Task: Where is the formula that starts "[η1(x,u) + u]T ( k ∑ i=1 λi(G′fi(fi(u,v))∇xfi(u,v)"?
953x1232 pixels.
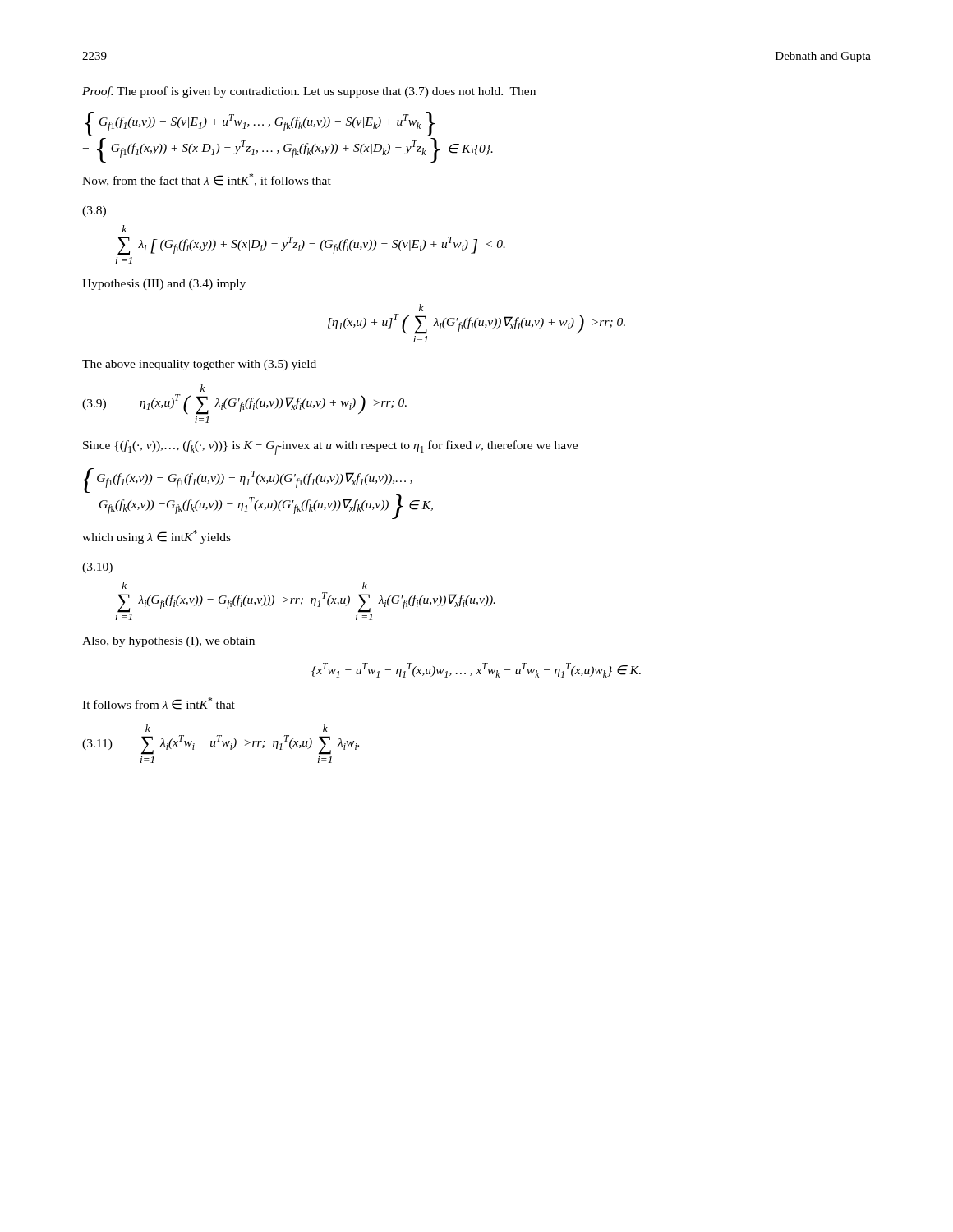Action: tap(476, 323)
